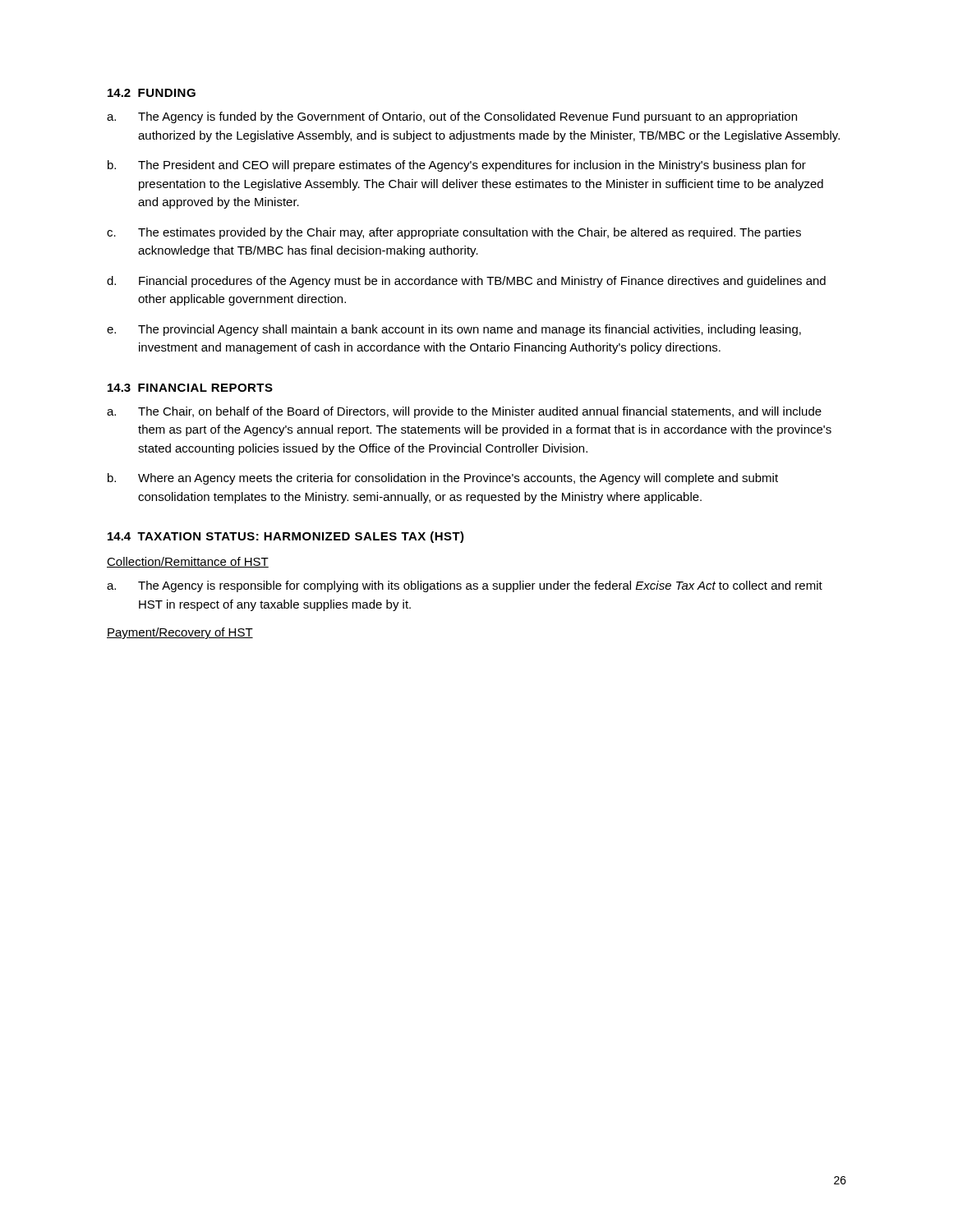Locate the text starting "14.2 Funding"
This screenshot has height=1232, width=953.
152,92
